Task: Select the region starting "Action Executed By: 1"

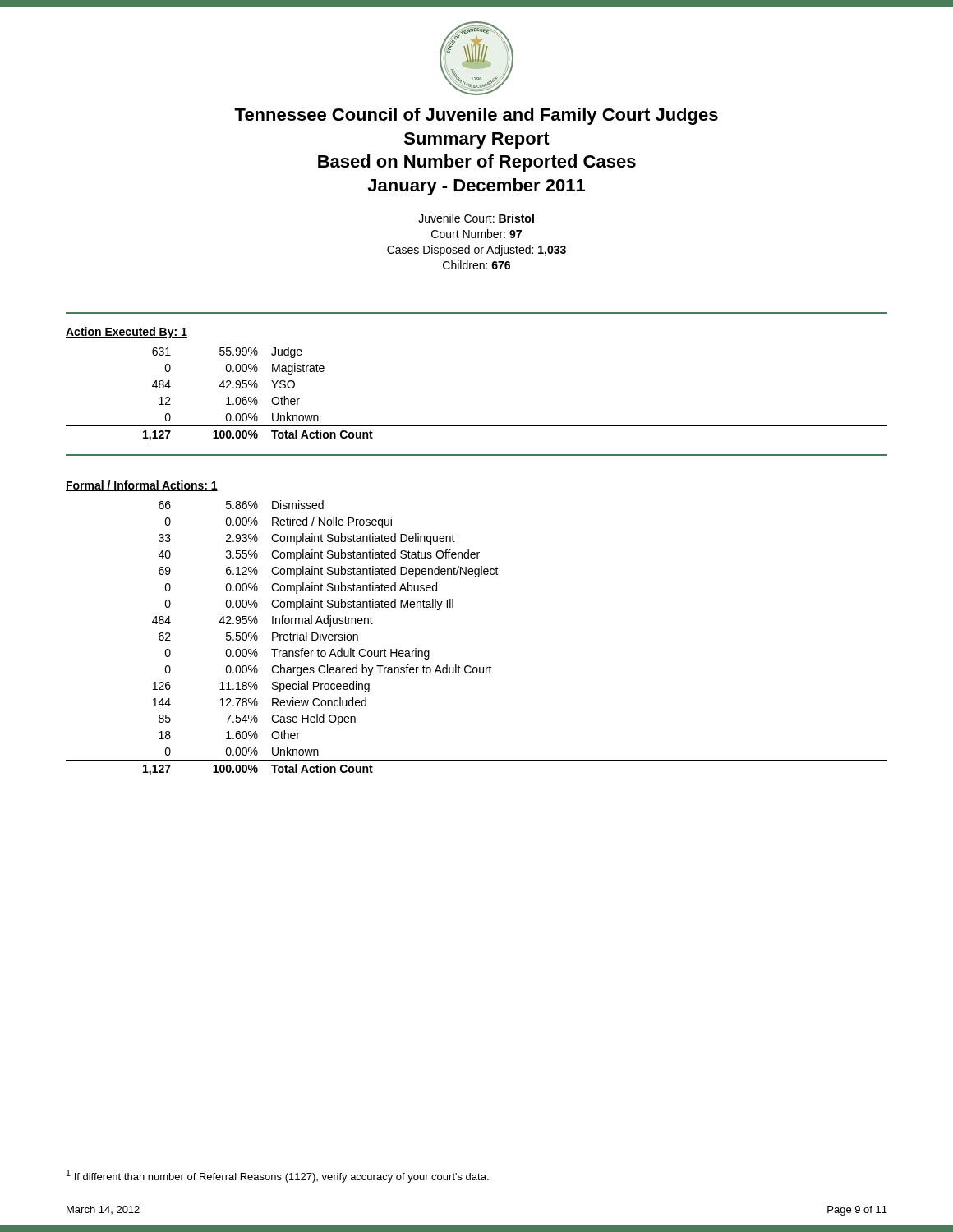Action: 126,332
